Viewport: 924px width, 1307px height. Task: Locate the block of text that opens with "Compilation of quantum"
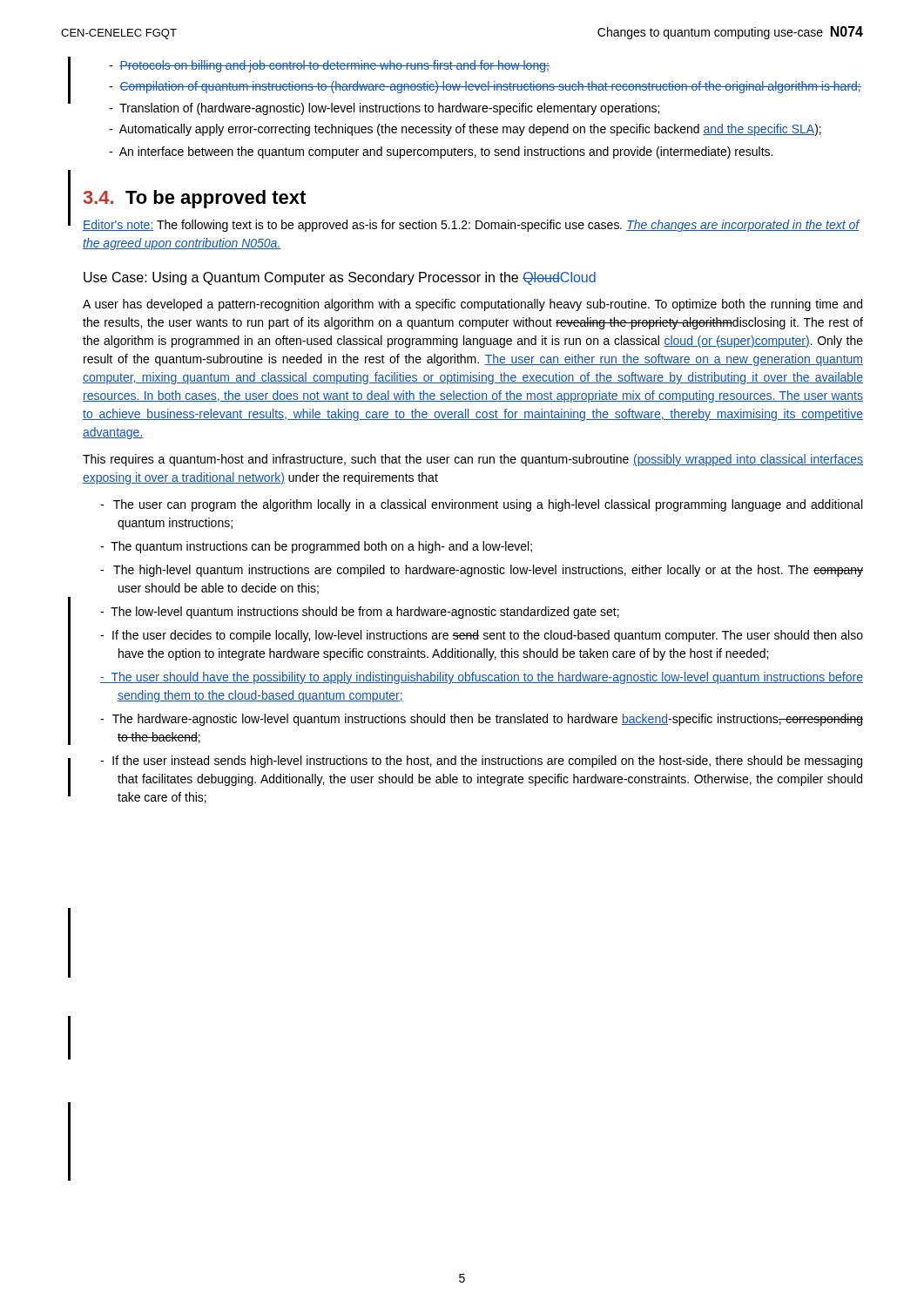485,87
